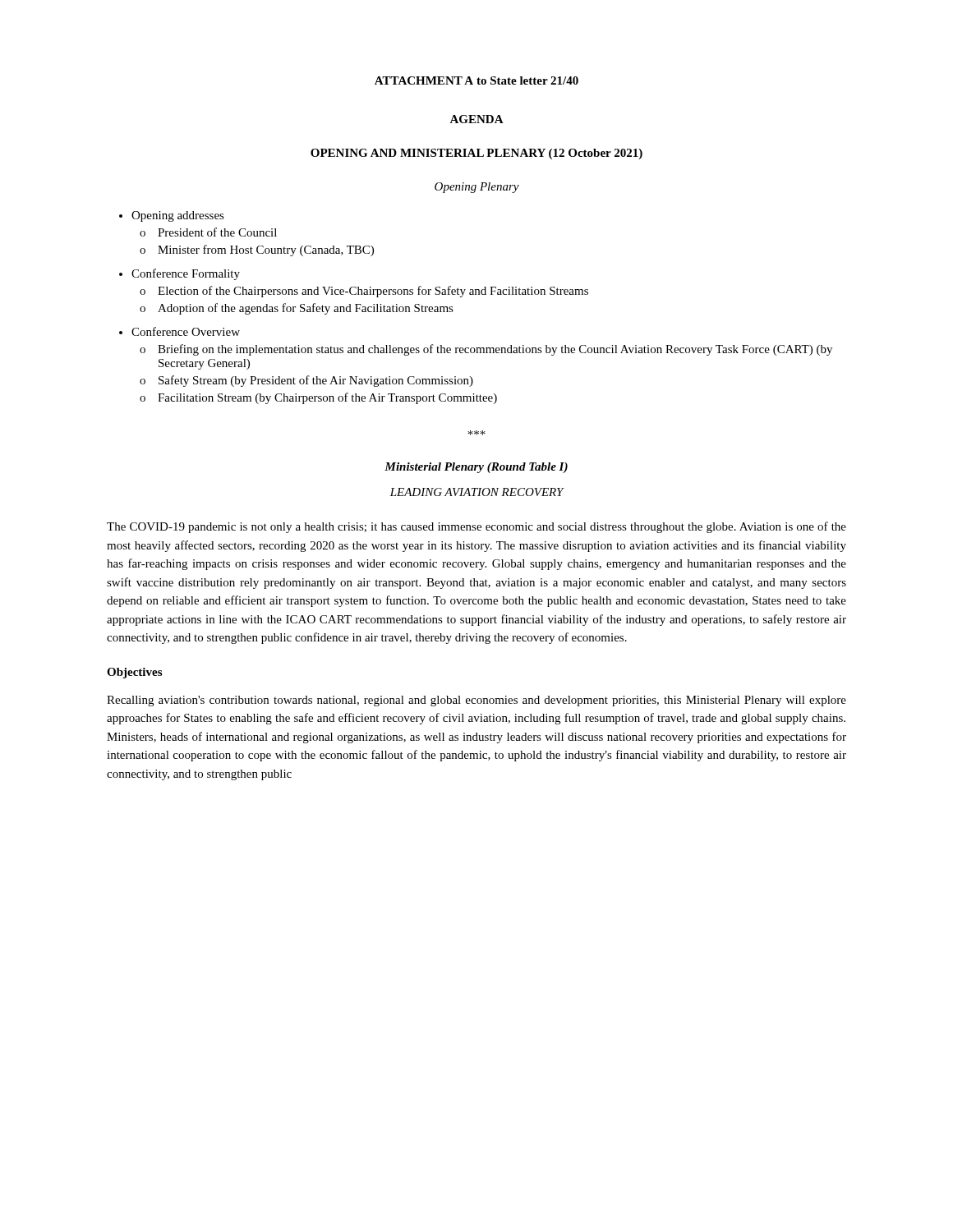This screenshot has height=1232, width=953.
Task: Select the text block that says "Recalling aviation's contribution towards national,"
Action: (476, 736)
